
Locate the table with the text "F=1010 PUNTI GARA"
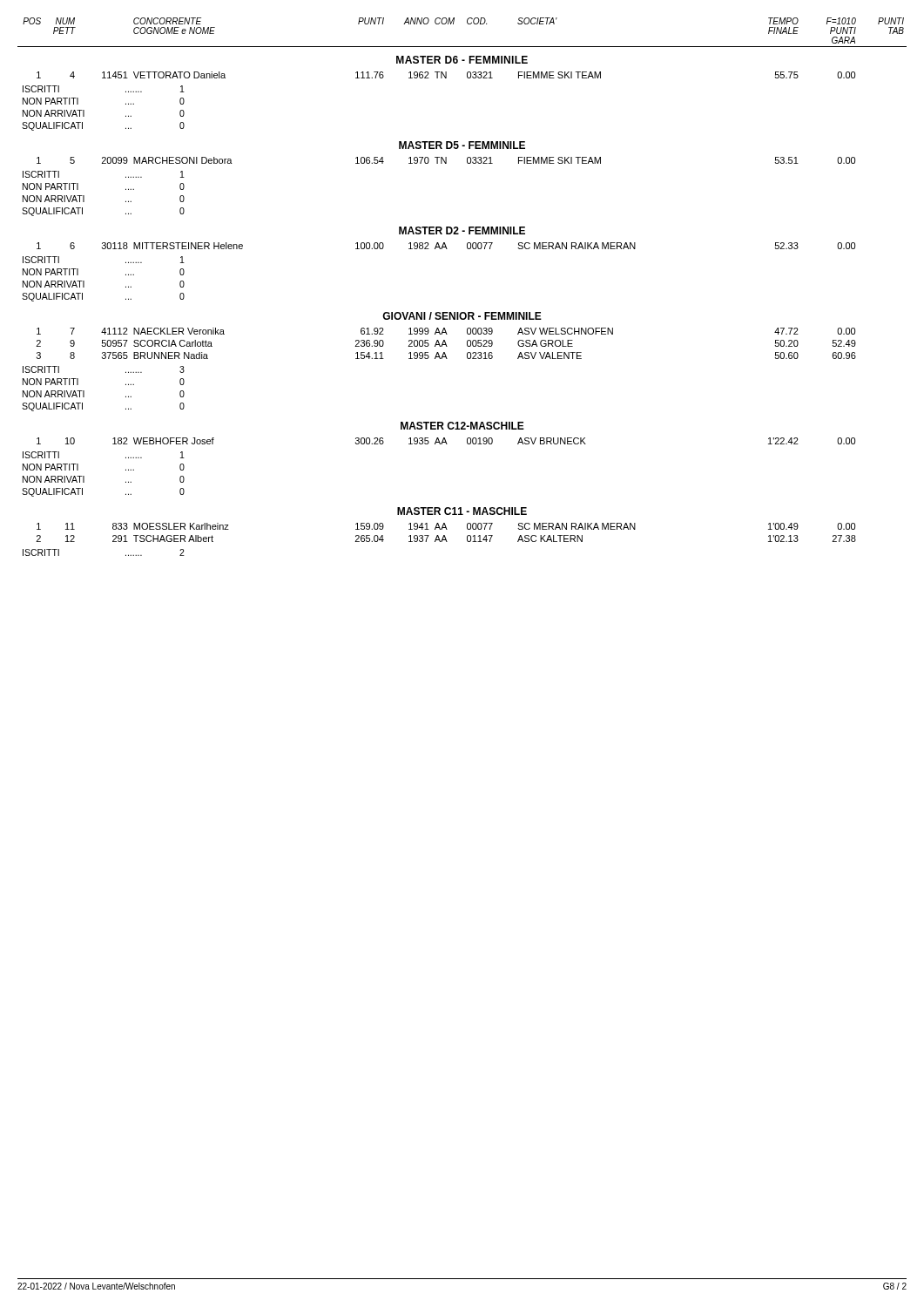point(462,288)
